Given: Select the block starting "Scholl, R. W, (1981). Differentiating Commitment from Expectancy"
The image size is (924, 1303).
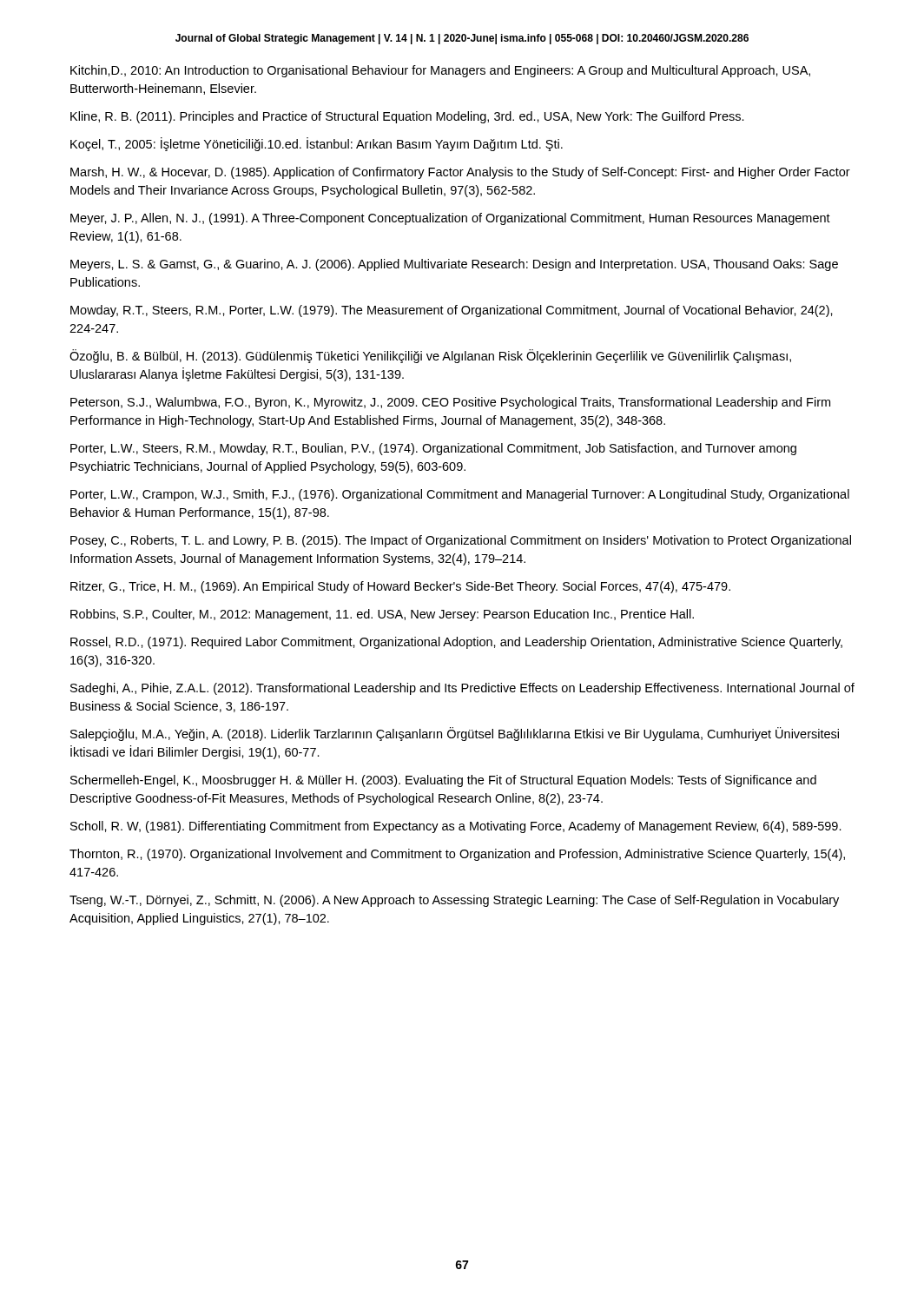Looking at the screenshot, I should click(456, 826).
